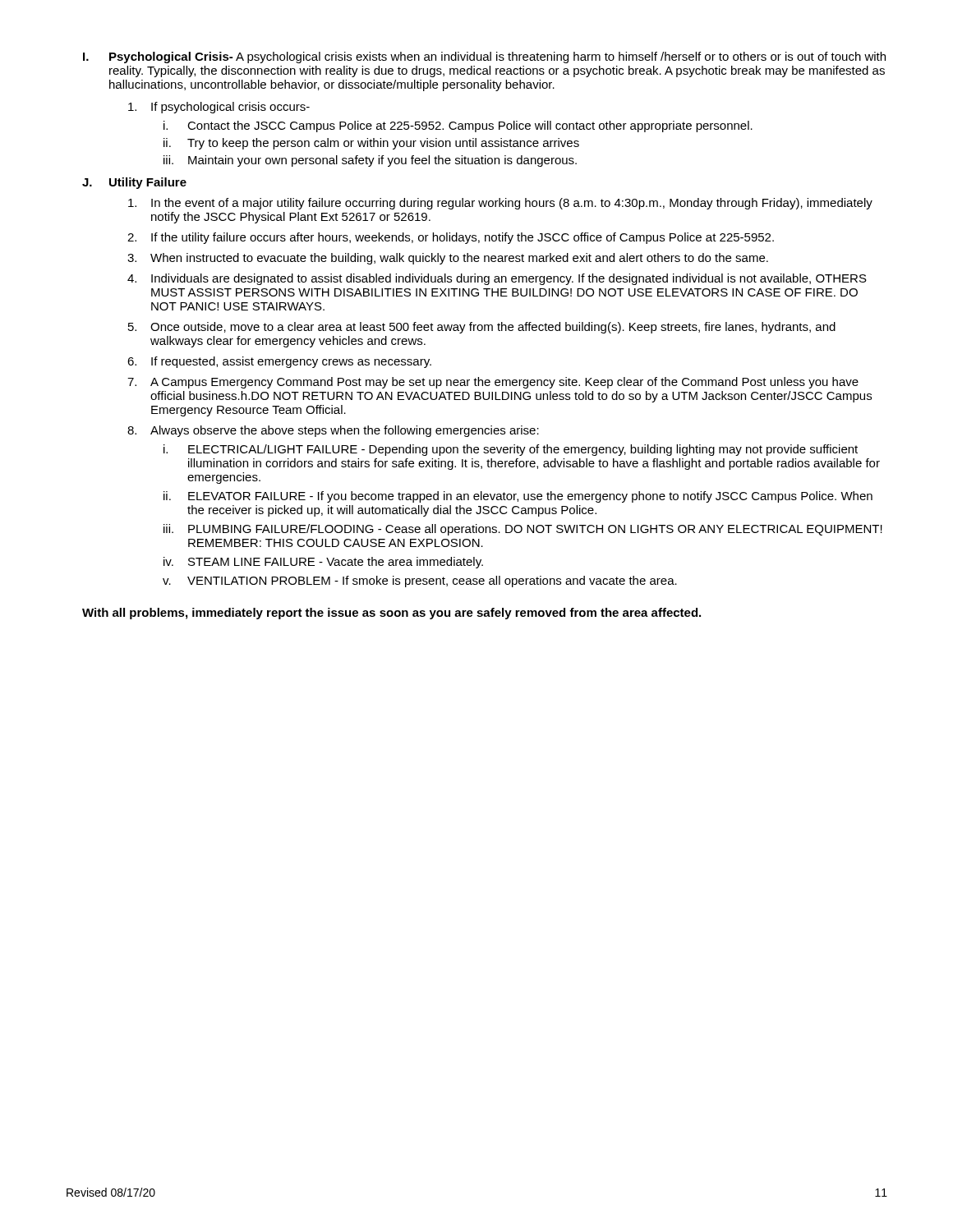Viewport: 953px width, 1232px height.
Task: Select the list item with the text "ii. ELEVATOR FAILURE"
Action: point(525,503)
